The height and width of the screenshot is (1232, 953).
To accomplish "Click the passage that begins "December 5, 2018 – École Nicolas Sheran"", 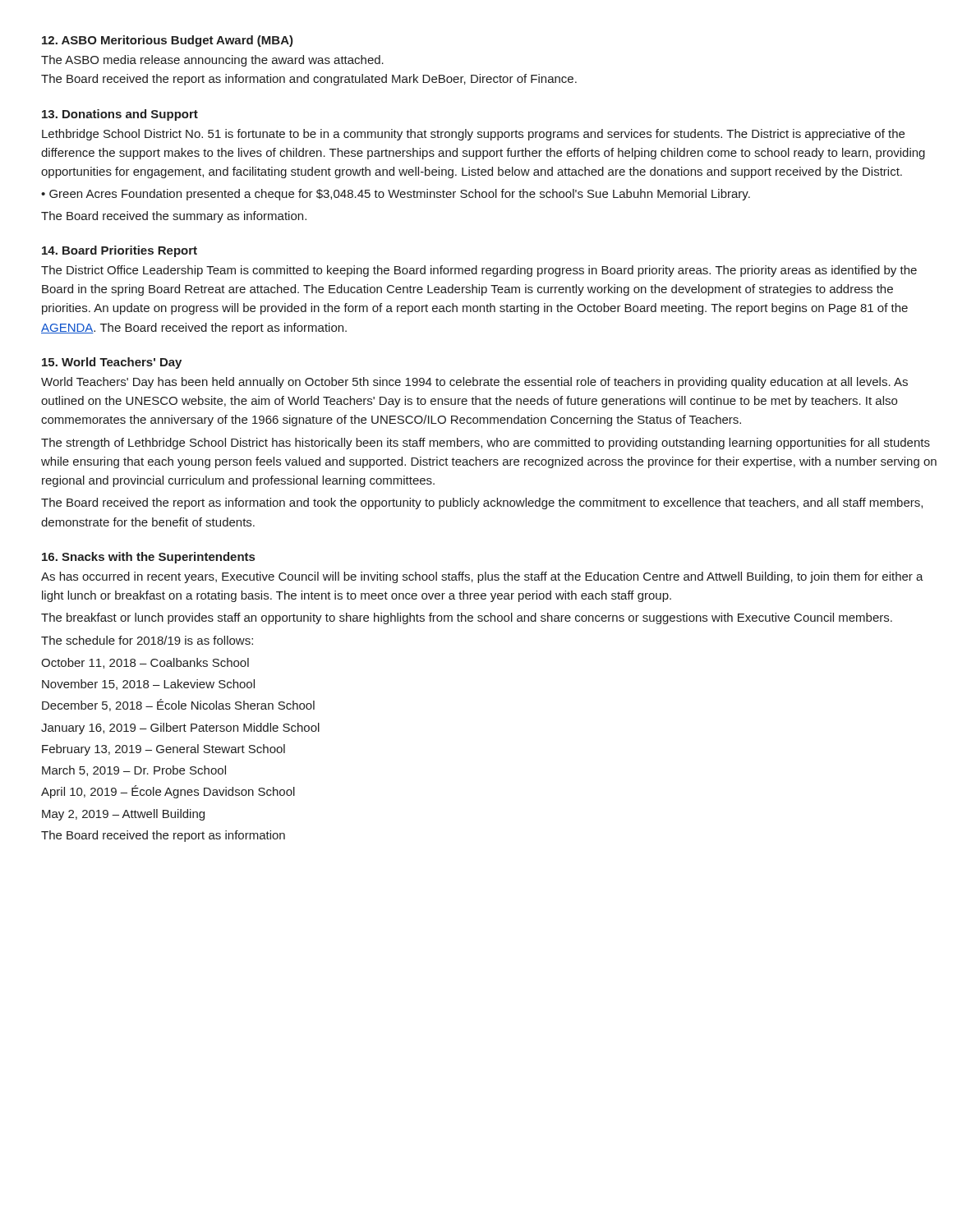I will [x=178, y=705].
